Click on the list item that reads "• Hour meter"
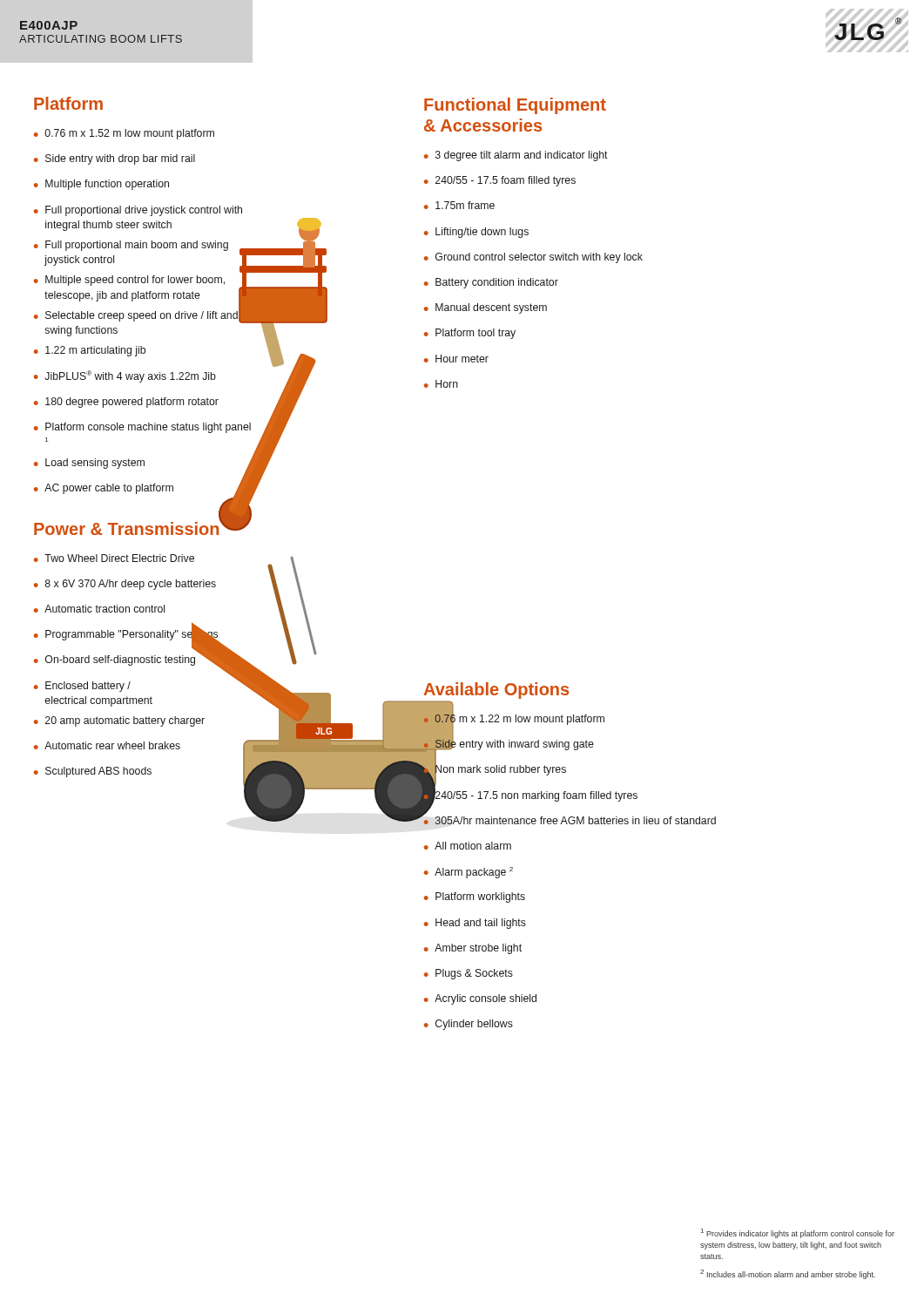The width and height of the screenshot is (924, 1307). click(x=456, y=362)
